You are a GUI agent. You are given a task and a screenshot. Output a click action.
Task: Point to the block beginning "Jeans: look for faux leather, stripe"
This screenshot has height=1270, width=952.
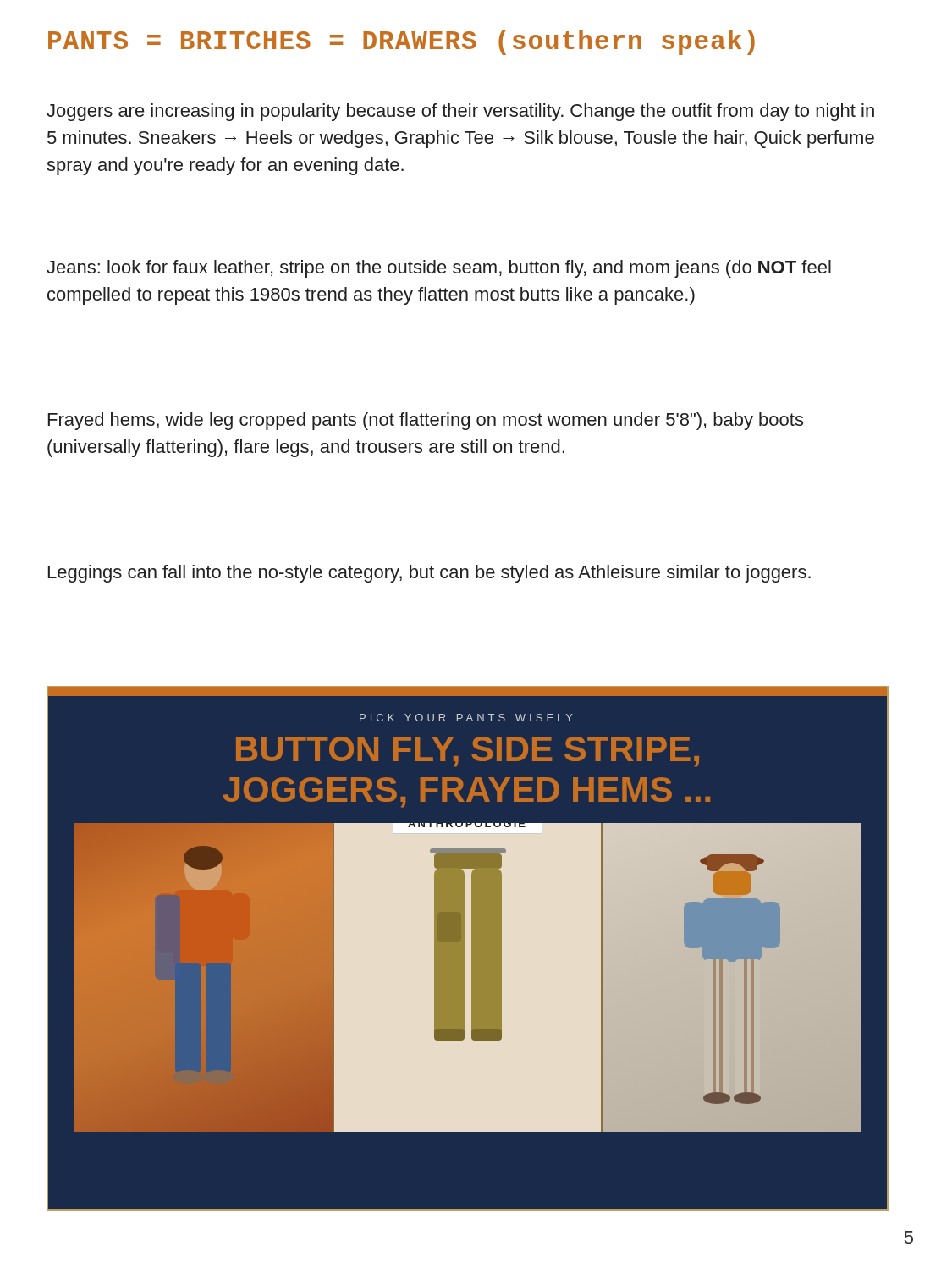click(439, 281)
